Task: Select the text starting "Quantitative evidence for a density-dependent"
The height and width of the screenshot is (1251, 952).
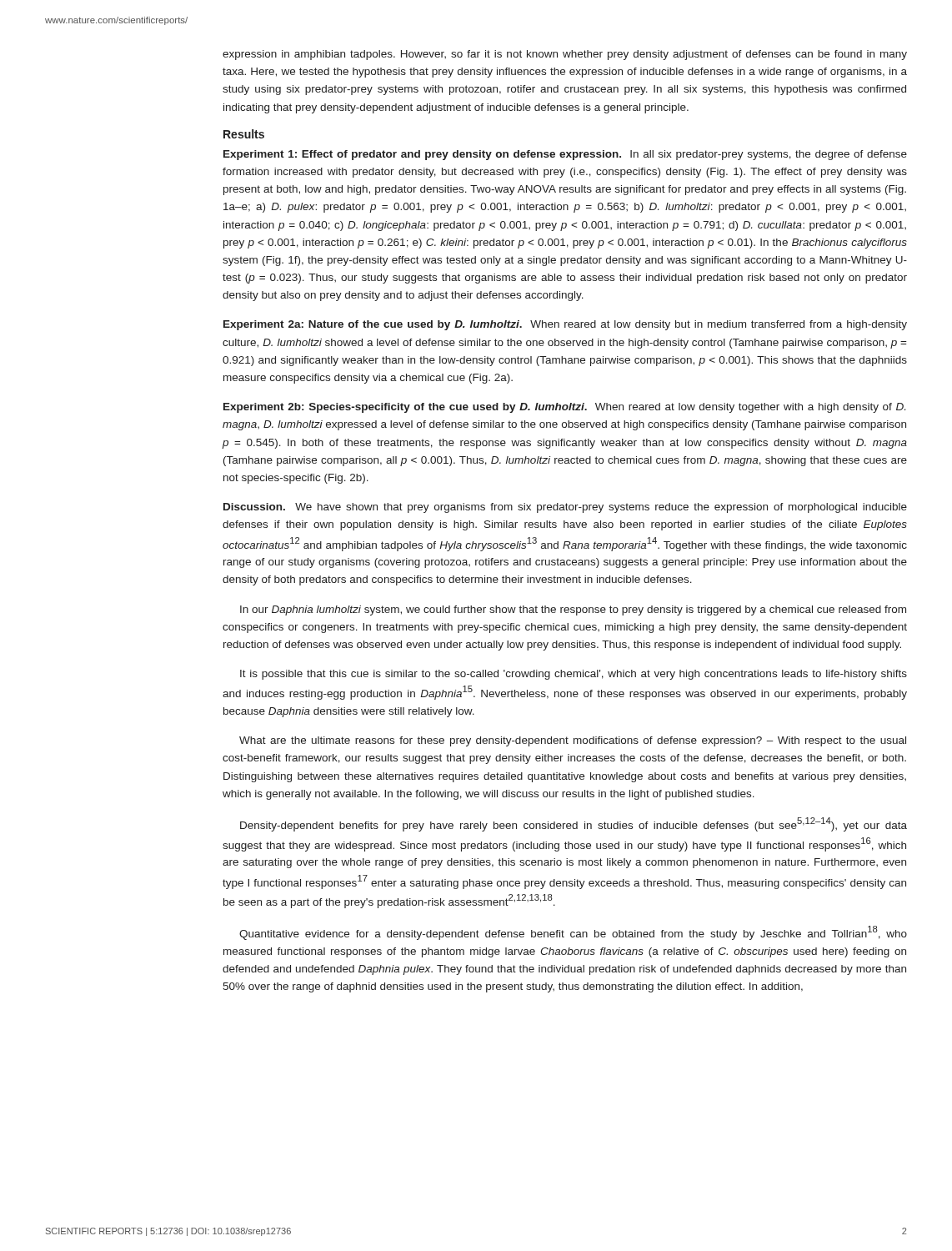Action: point(565,958)
